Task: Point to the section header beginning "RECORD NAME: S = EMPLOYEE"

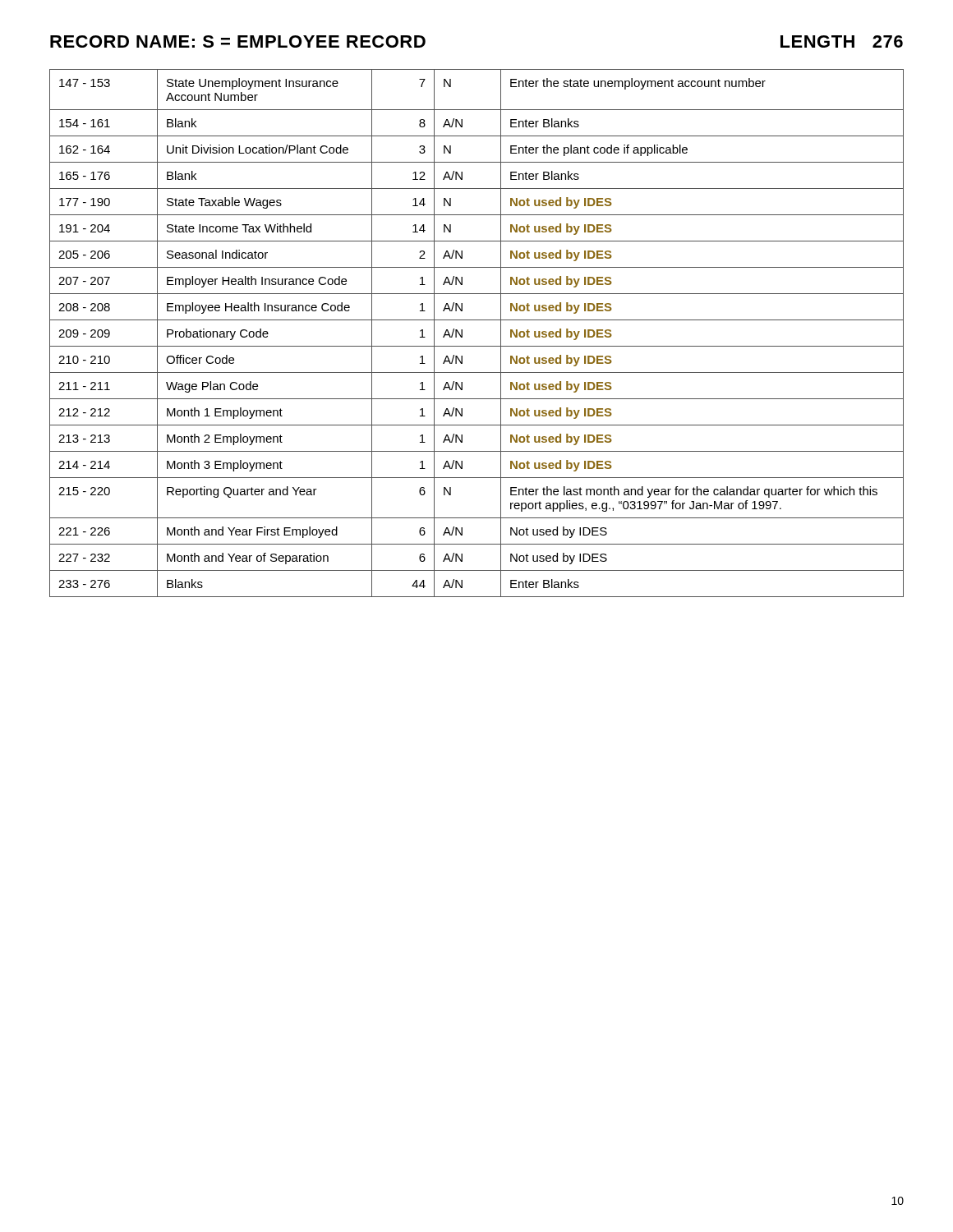Action: pyautogui.click(x=238, y=41)
